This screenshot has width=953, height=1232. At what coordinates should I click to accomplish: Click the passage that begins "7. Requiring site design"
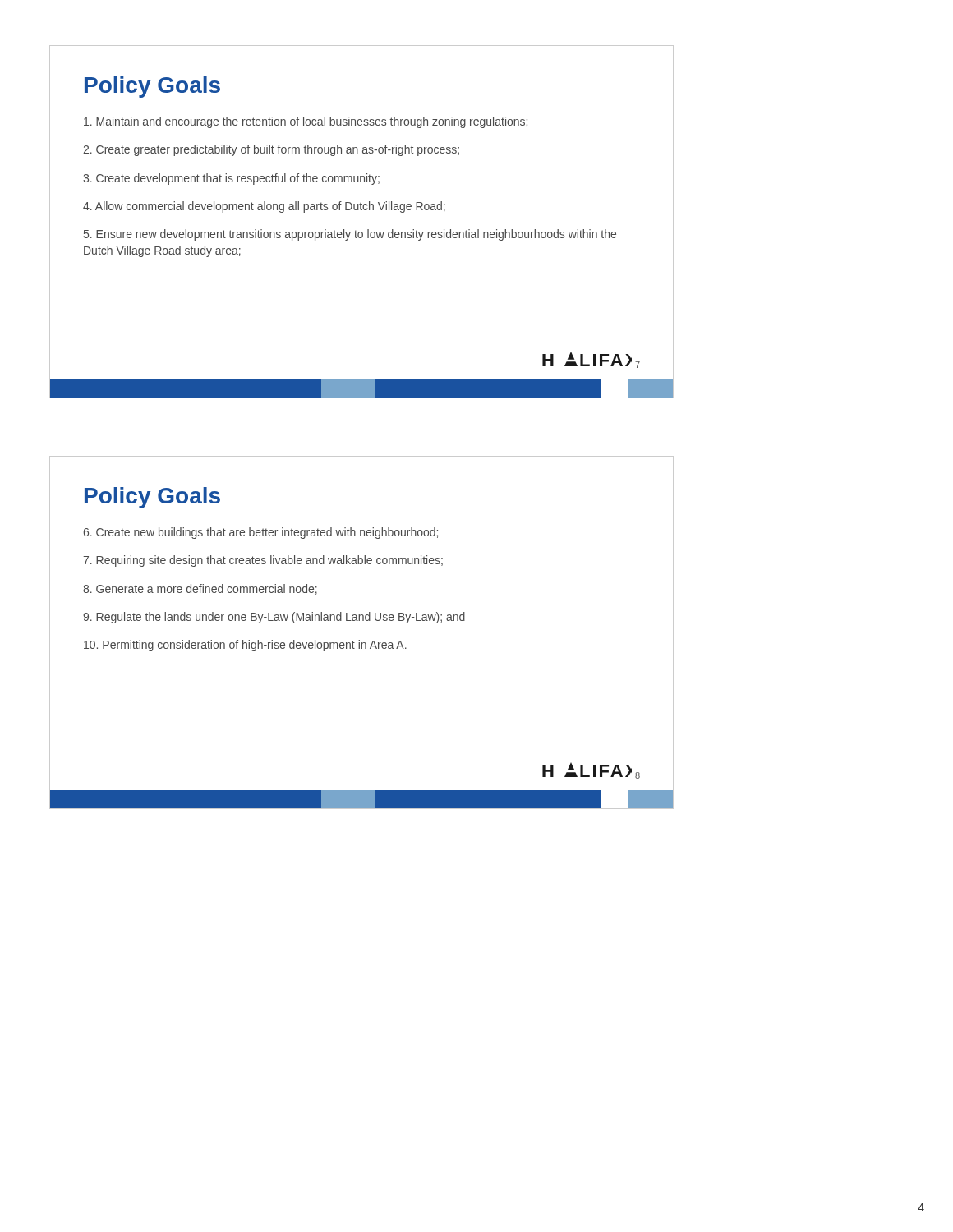(x=362, y=560)
